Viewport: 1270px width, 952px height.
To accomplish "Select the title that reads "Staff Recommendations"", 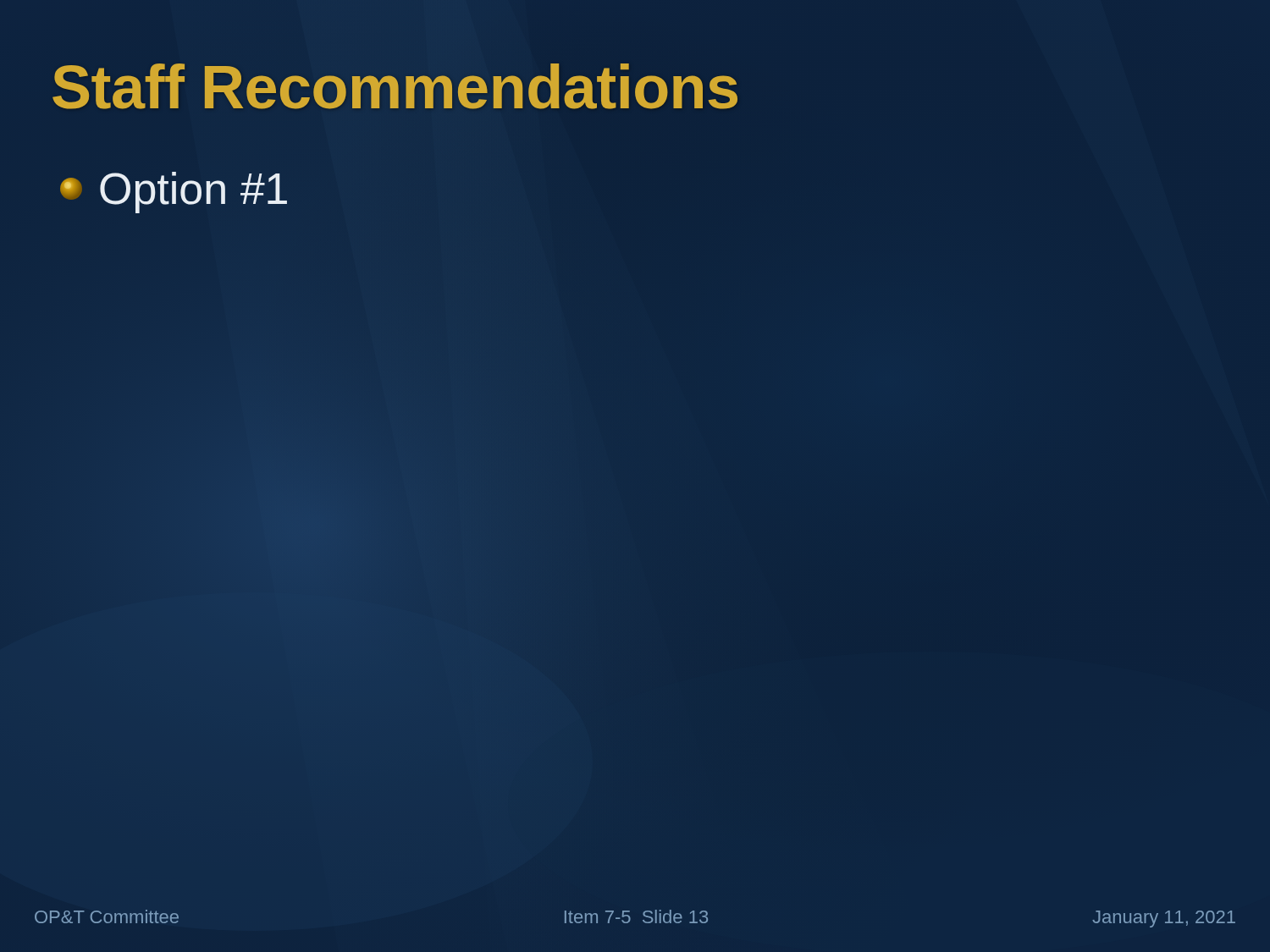I will pyautogui.click(x=395, y=87).
